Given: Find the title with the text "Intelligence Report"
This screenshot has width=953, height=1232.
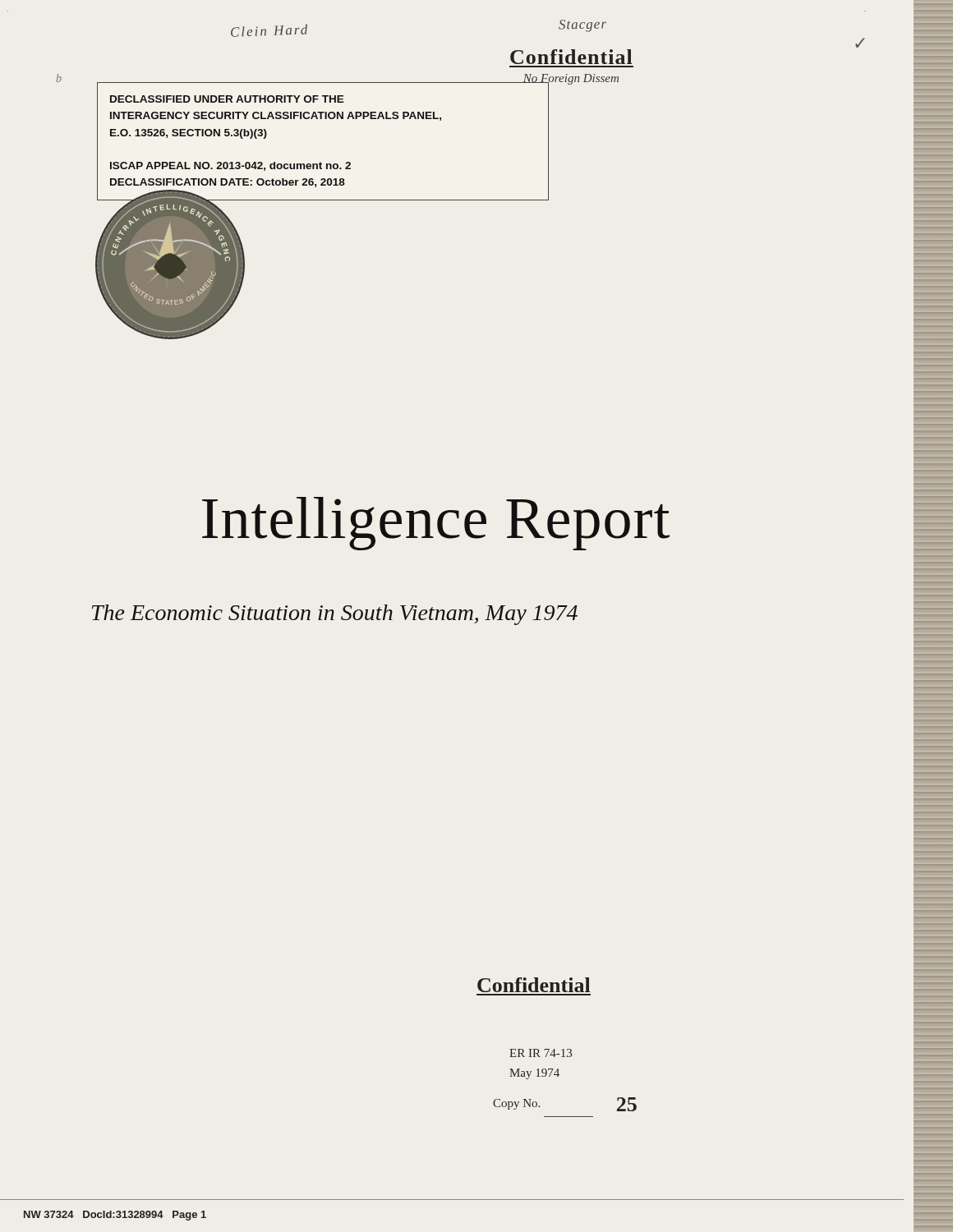Looking at the screenshot, I should click(x=435, y=518).
